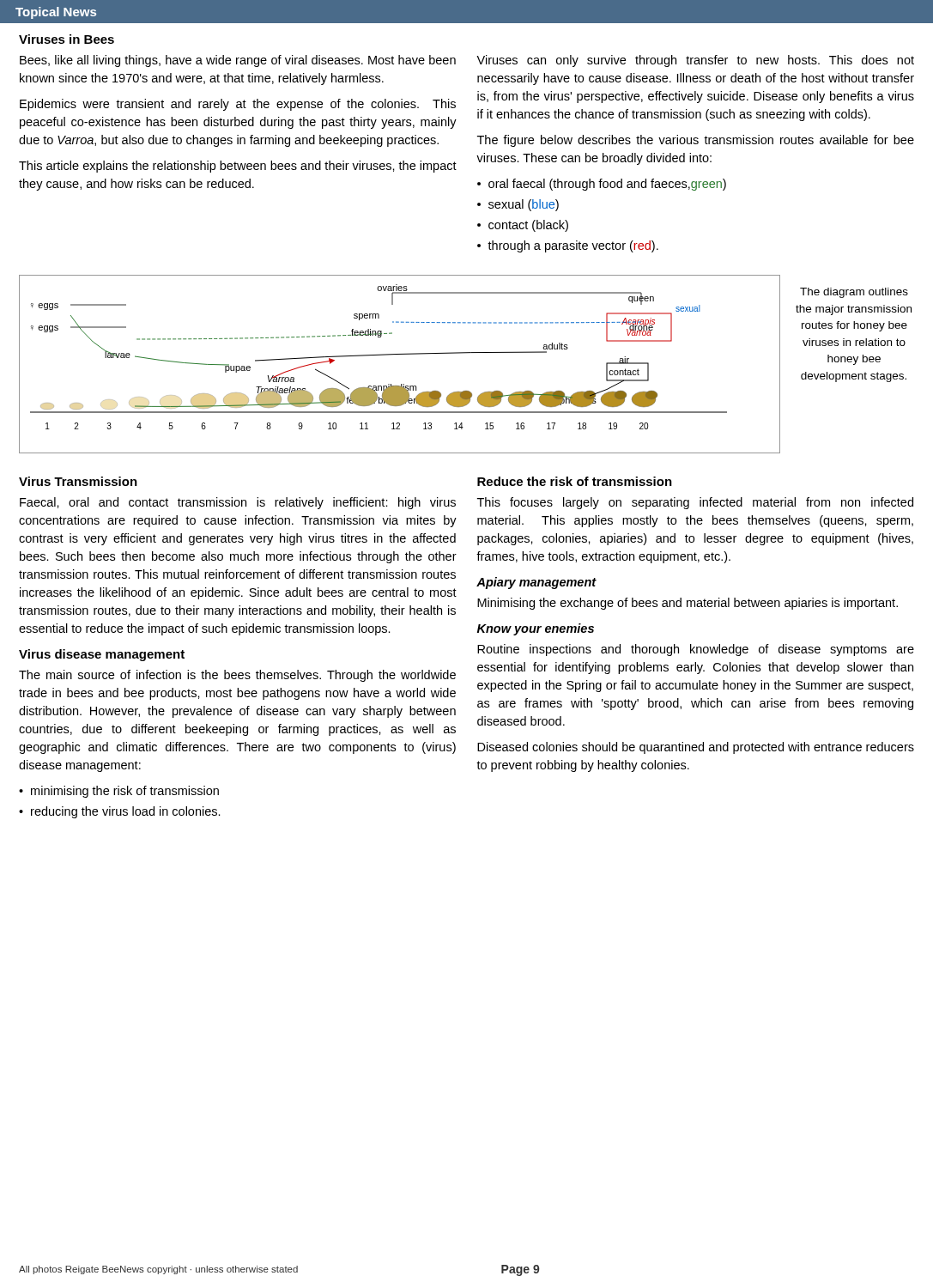
Task: Click on the region starting "reducing the virus load in colonies."
Action: pos(126,812)
